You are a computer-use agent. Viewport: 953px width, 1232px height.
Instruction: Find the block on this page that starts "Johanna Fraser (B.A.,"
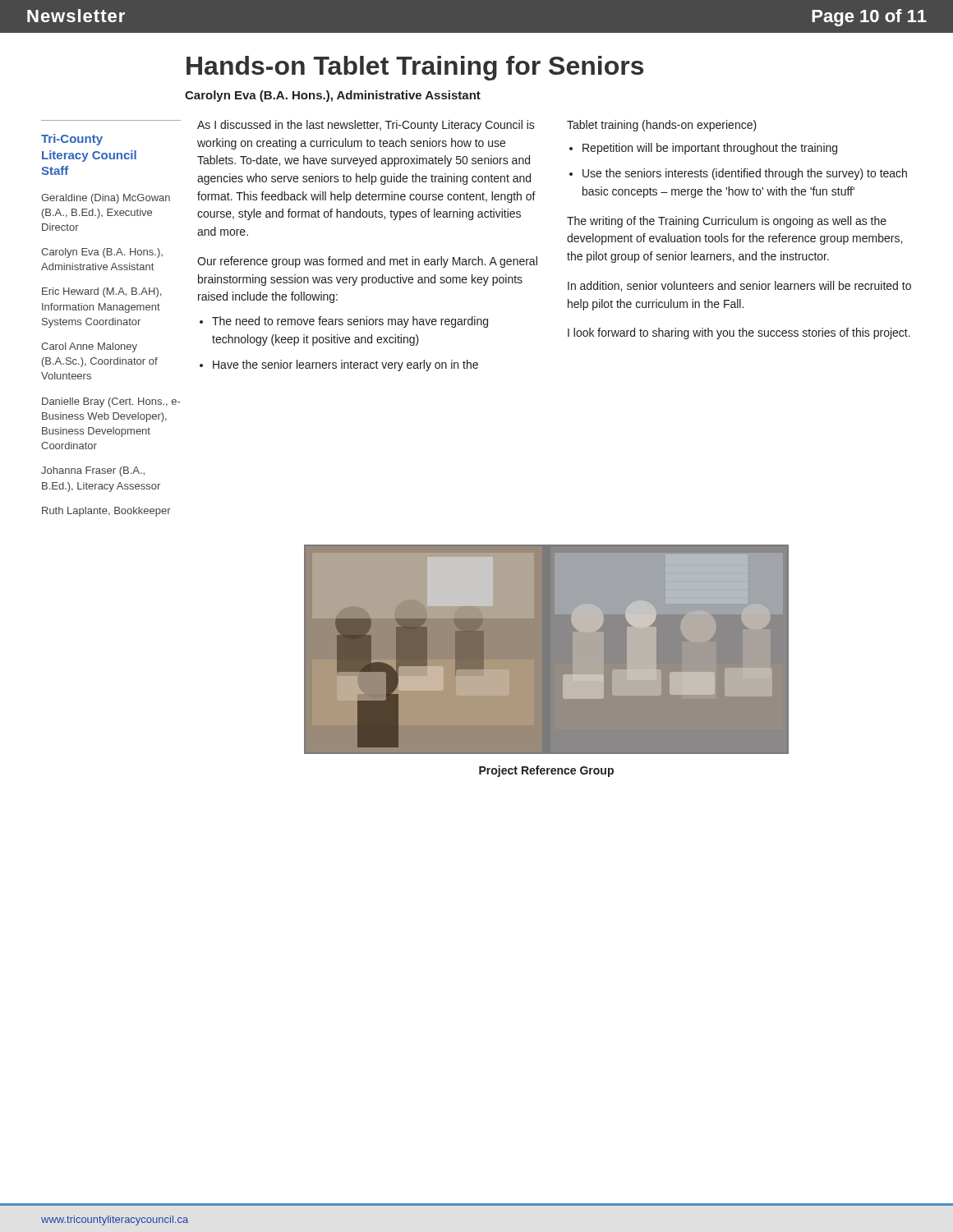(101, 478)
